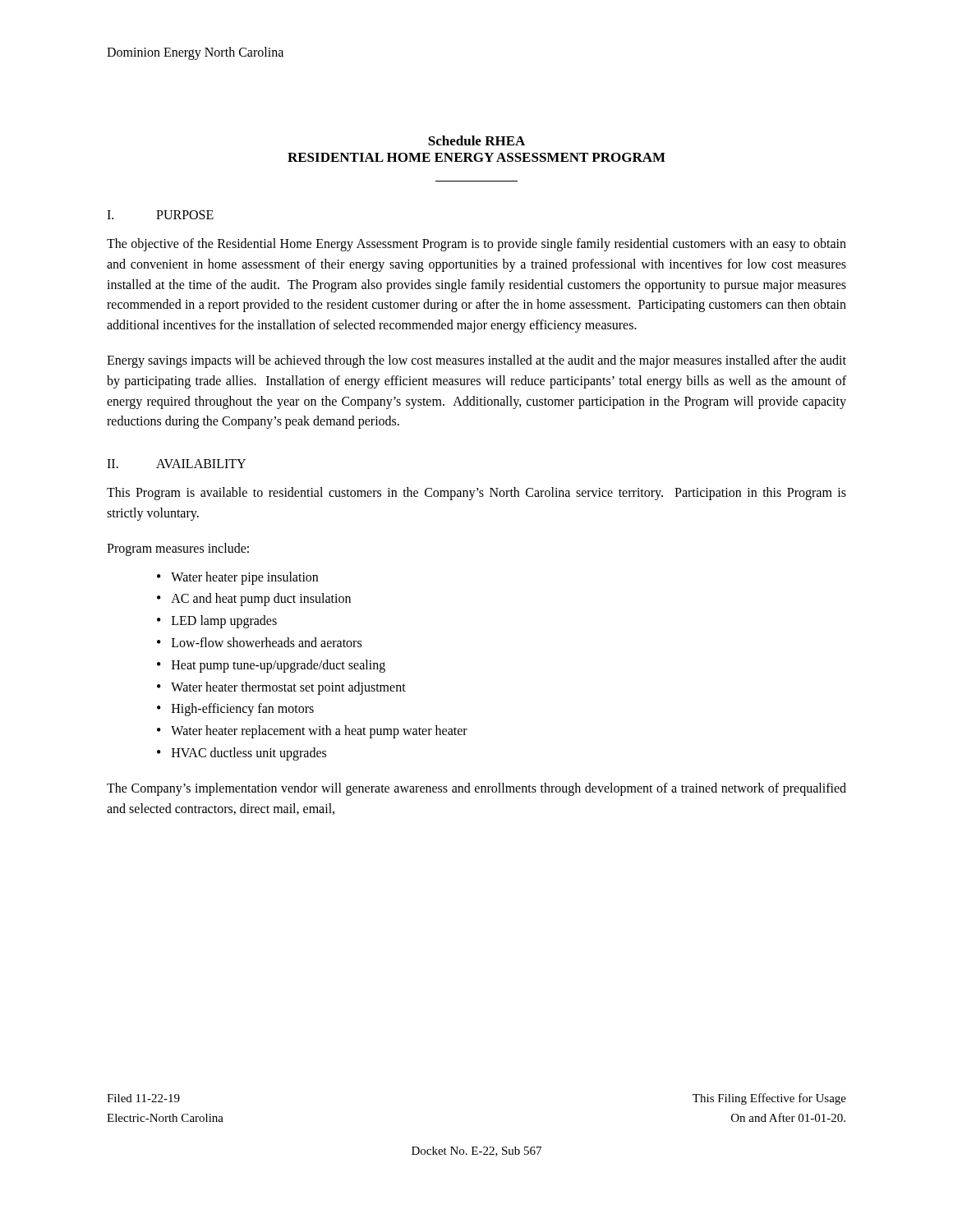Navigate to the passage starting "•High-efficiency fan motors"

(x=235, y=709)
